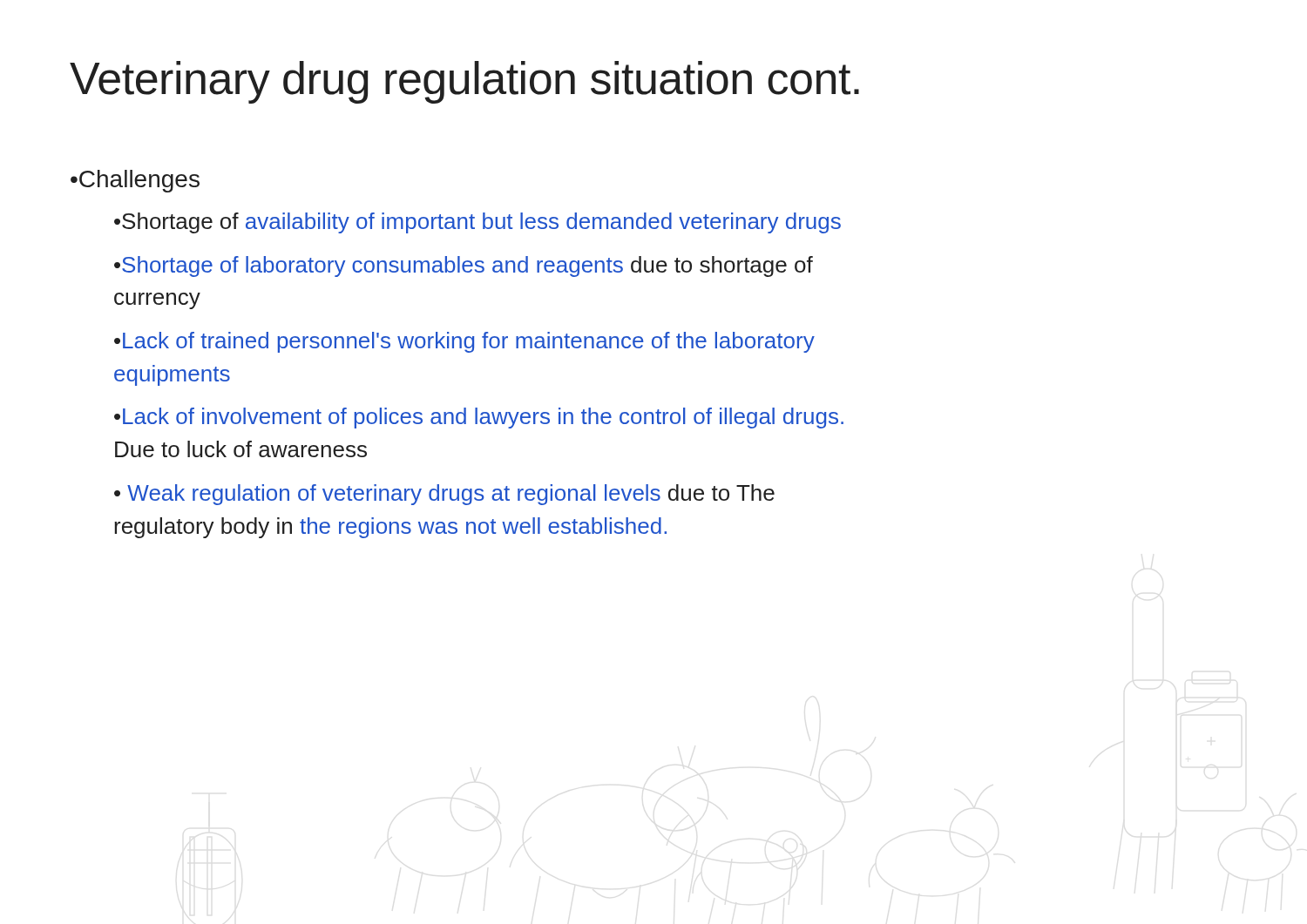The image size is (1307, 924).
Task: Click on the list item with the text "•Shortage of availability of important but"
Action: pos(477,221)
